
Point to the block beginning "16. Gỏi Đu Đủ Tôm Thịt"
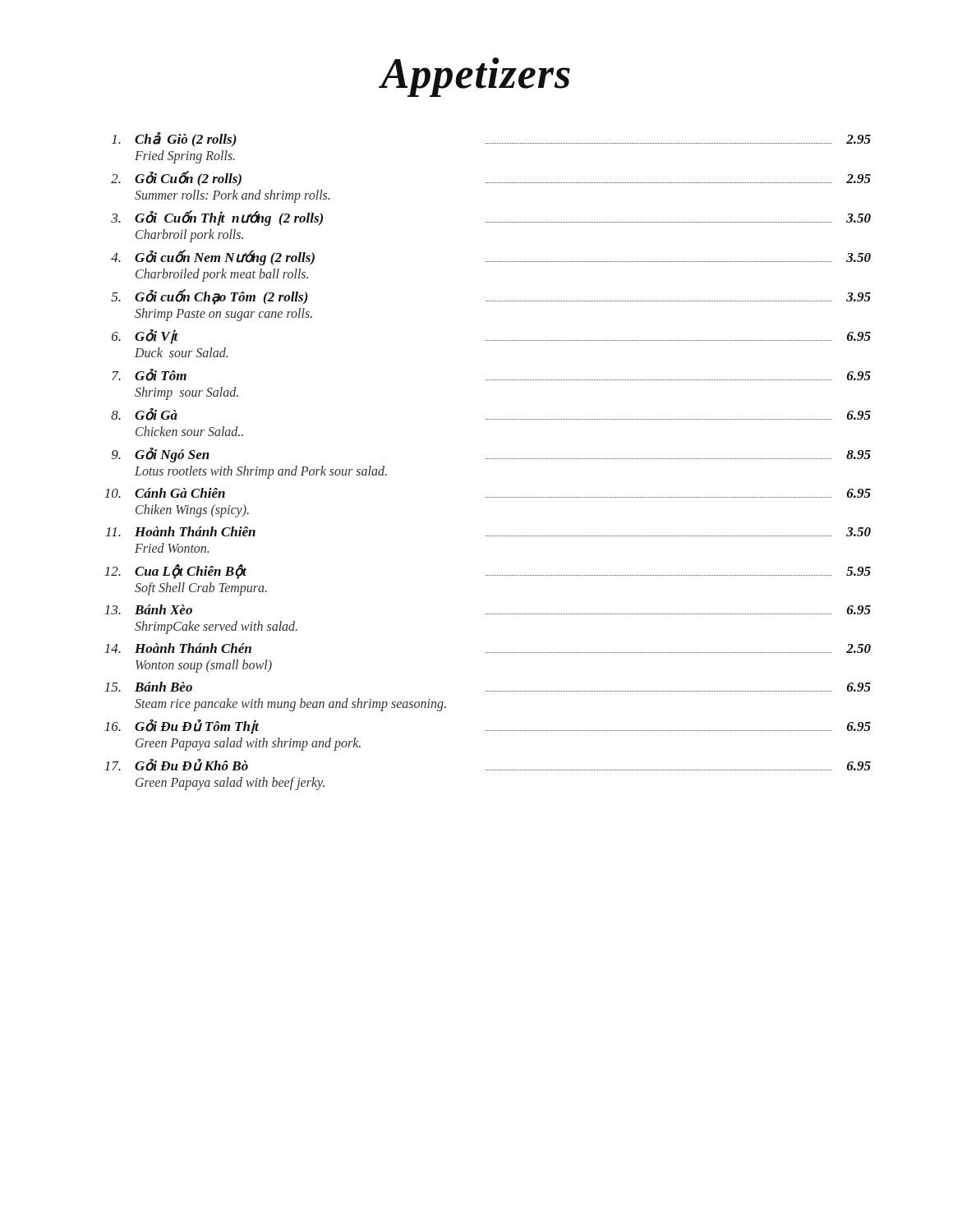pos(476,734)
